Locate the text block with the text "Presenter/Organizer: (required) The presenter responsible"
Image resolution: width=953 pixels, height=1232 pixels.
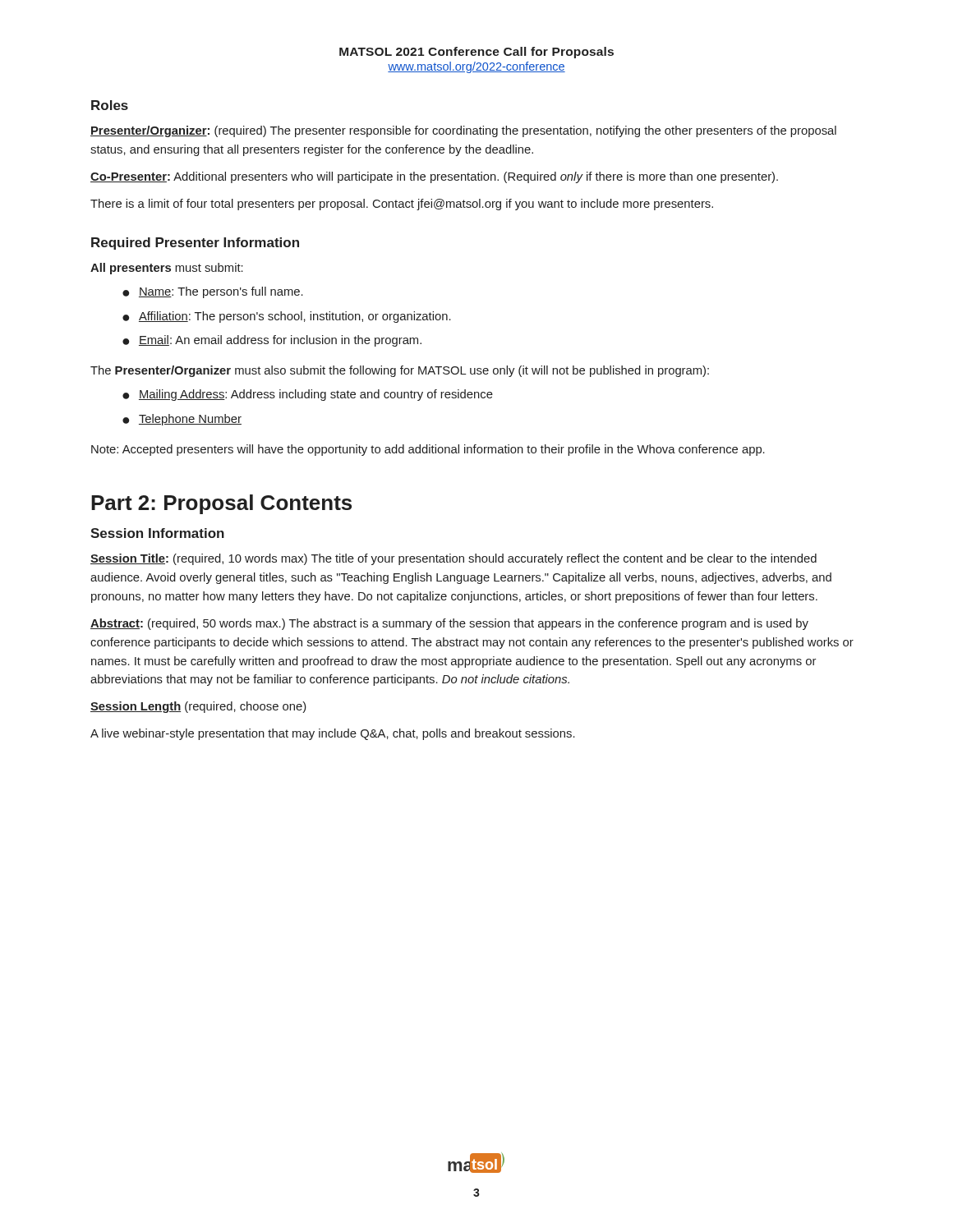click(464, 140)
